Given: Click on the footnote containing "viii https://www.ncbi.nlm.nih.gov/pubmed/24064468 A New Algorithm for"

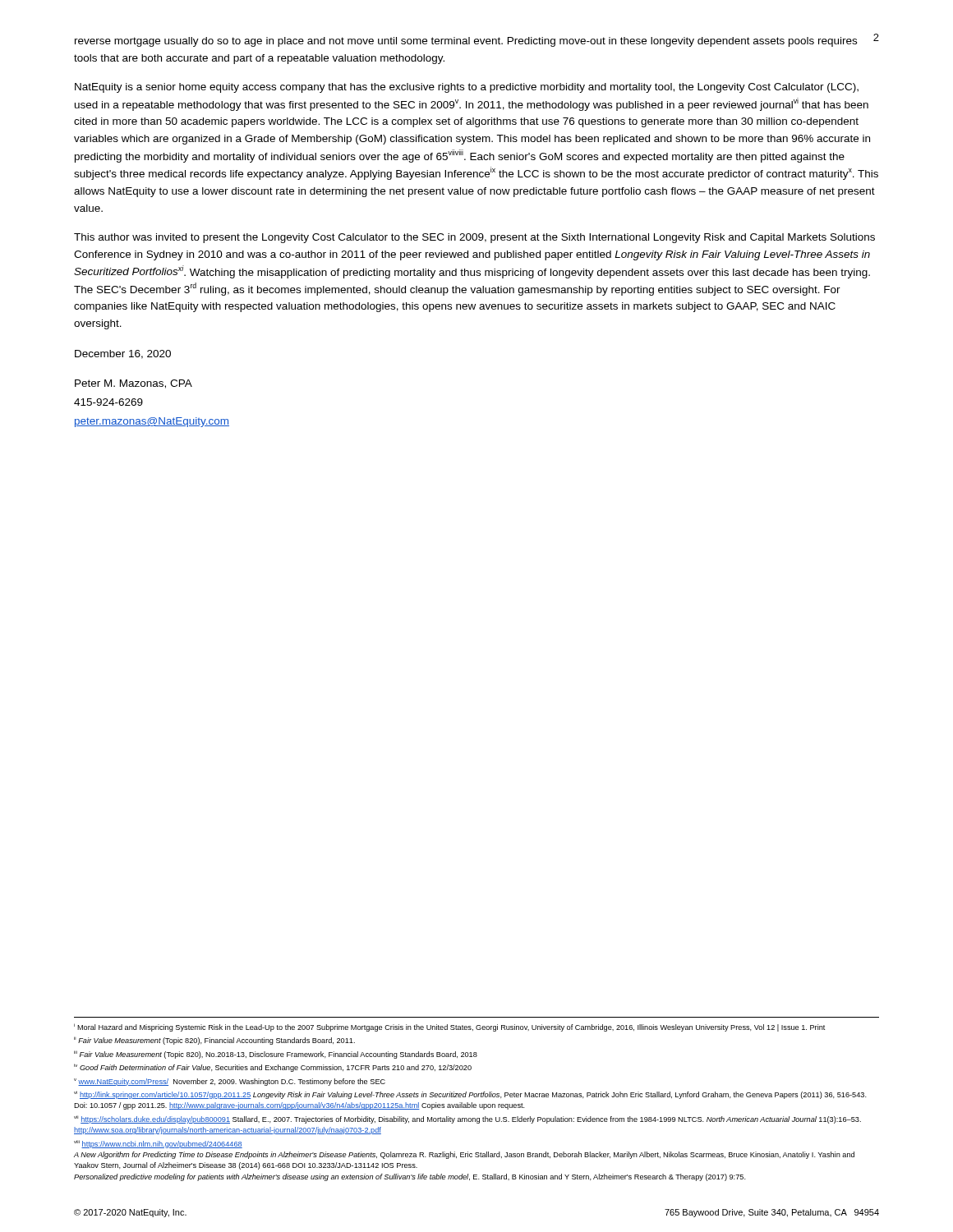Looking at the screenshot, I should [x=464, y=1160].
